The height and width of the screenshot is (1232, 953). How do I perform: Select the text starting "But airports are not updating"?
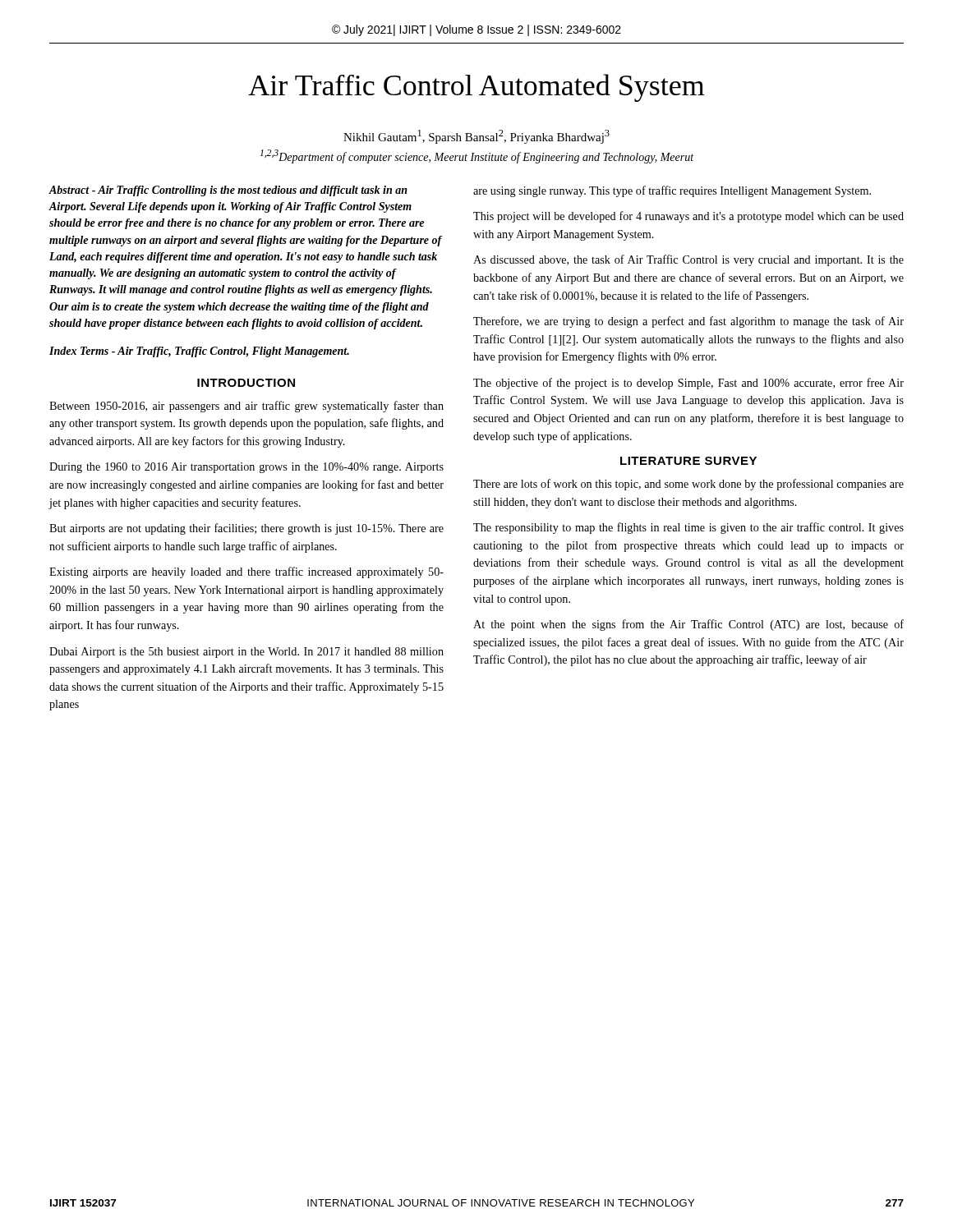pyautogui.click(x=246, y=537)
